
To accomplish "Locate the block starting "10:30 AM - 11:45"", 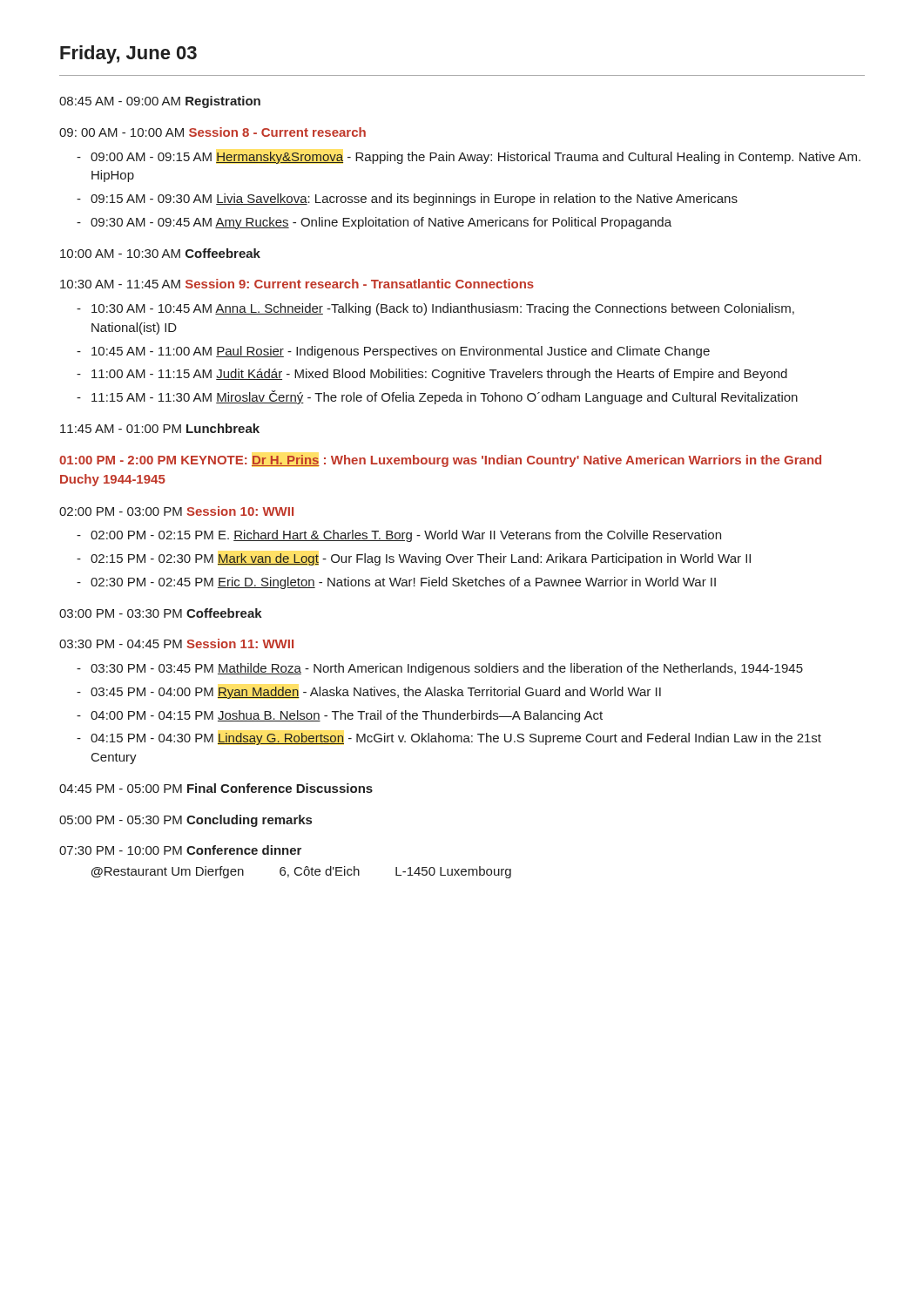I will [x=297, y=284].
